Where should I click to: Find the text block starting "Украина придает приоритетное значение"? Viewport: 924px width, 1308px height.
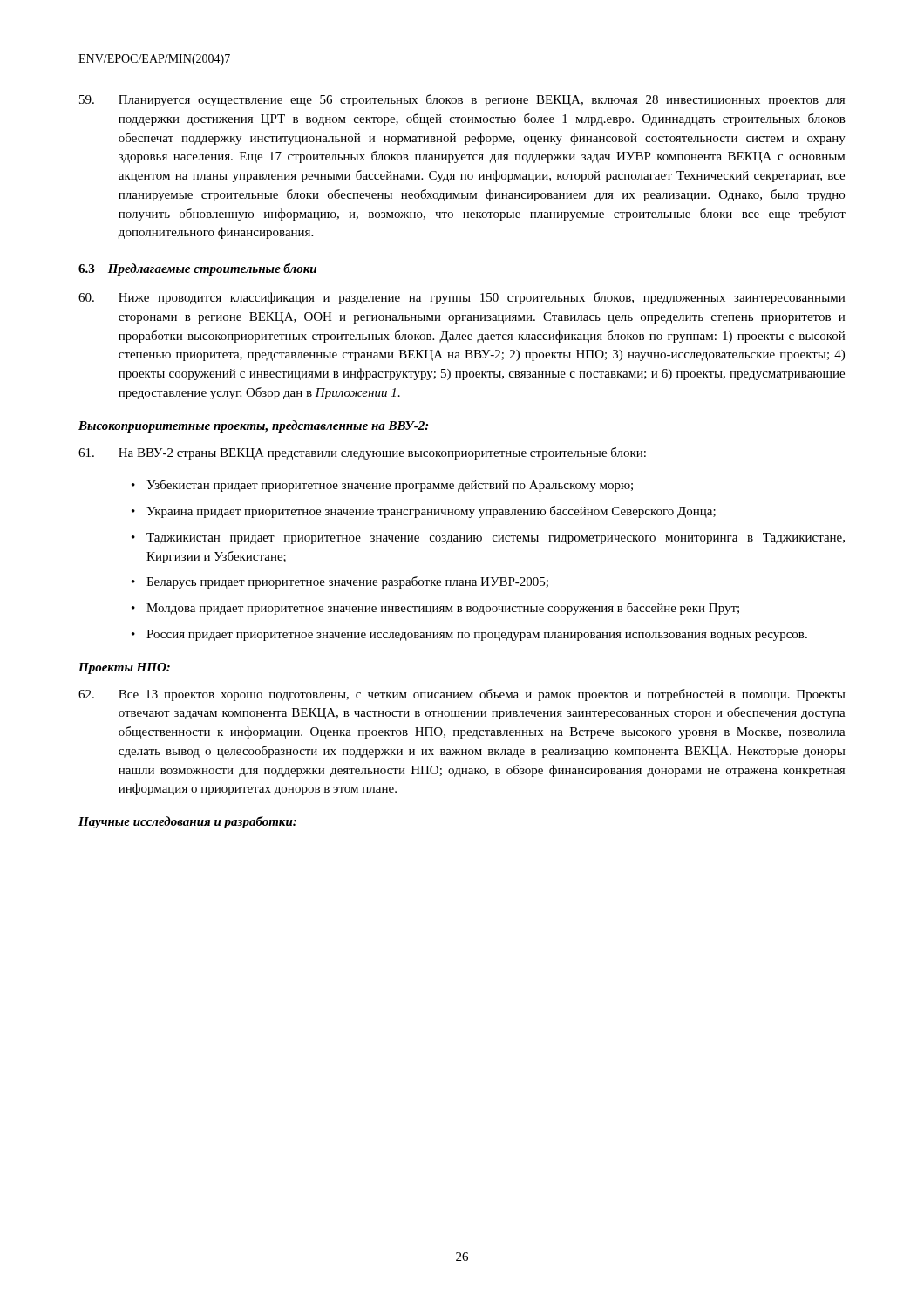point(431,511)
